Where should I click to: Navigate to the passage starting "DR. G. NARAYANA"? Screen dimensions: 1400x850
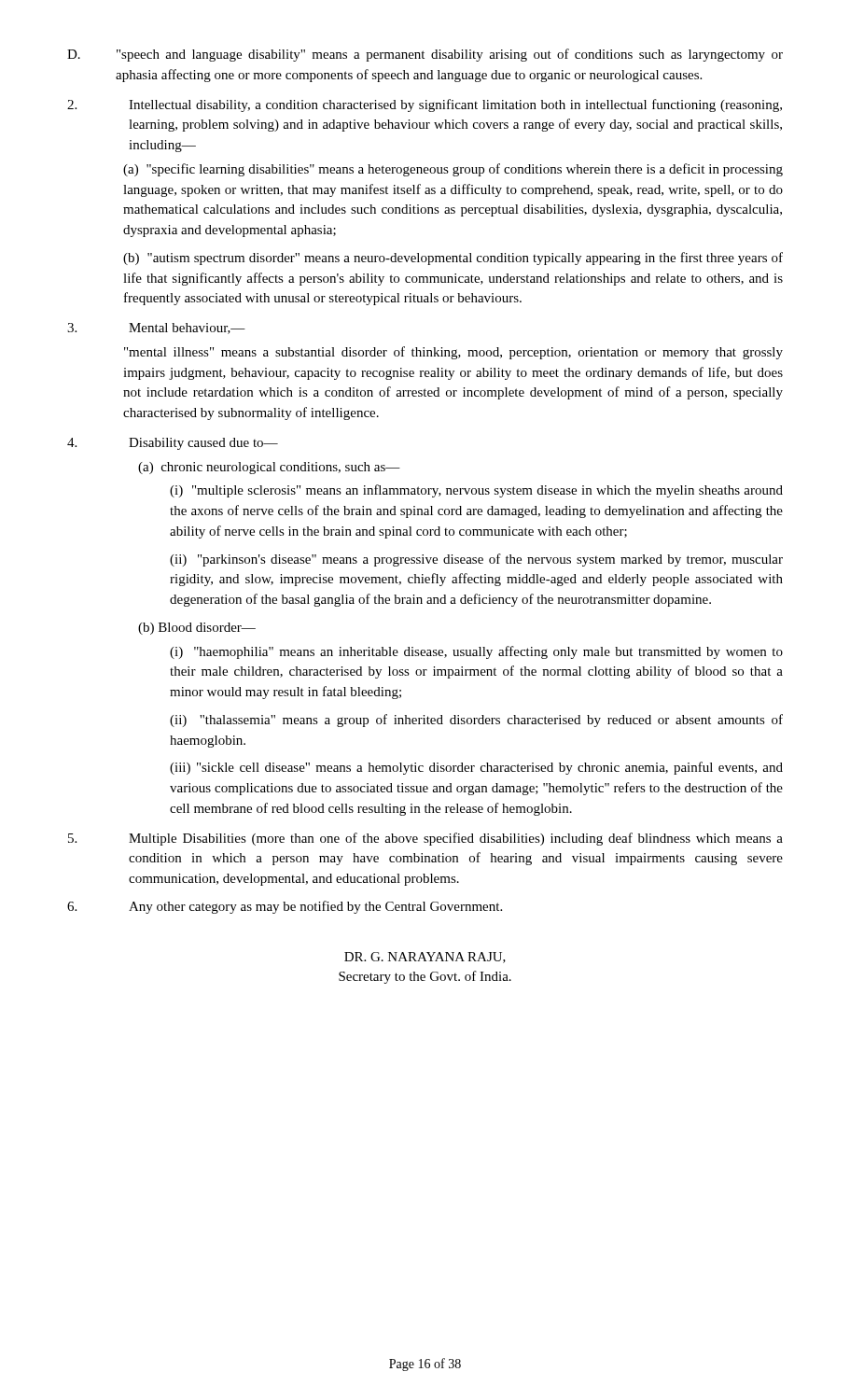point(425,966)
